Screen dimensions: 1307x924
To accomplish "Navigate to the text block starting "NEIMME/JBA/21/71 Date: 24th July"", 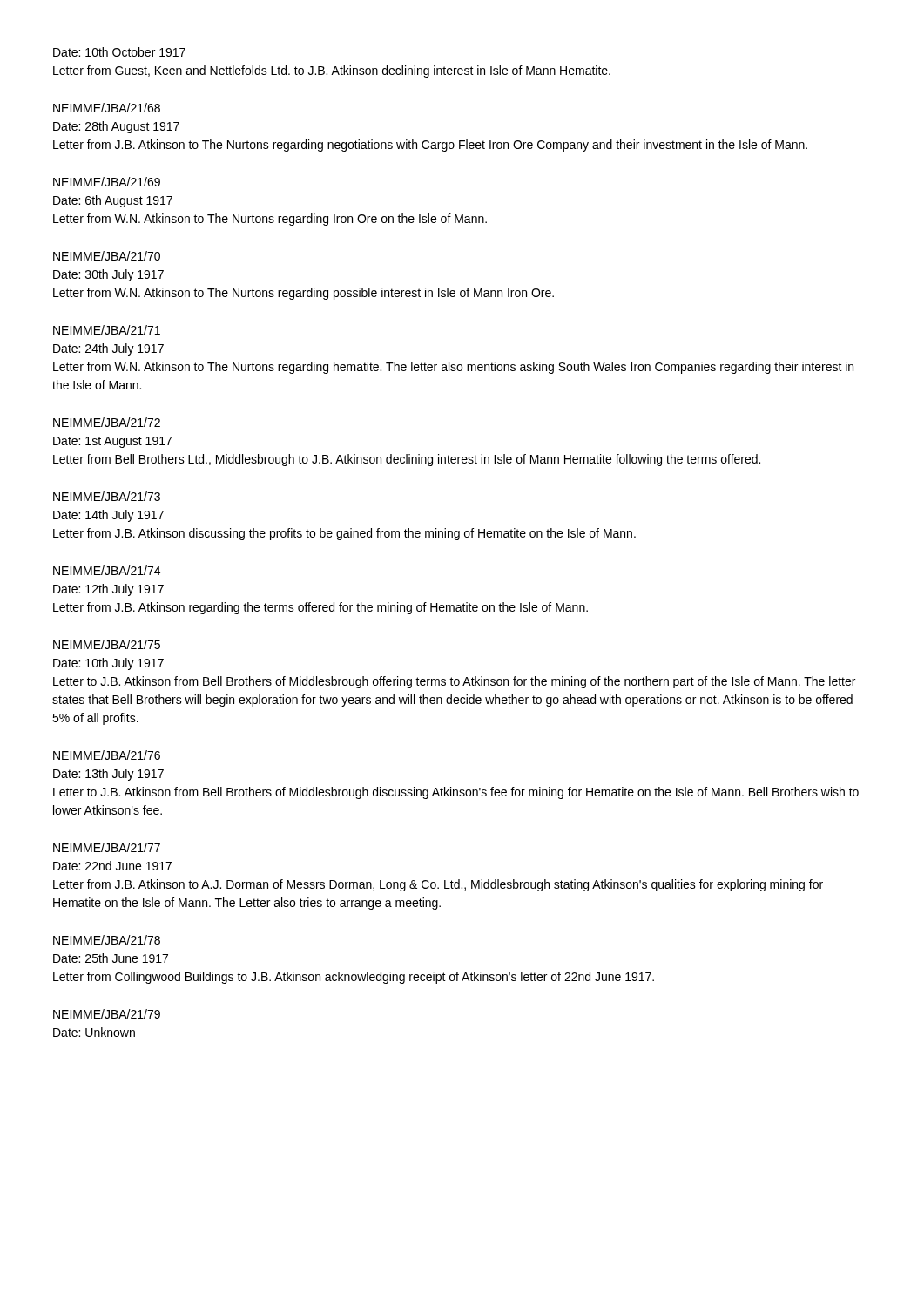I will tap(462, 358).
